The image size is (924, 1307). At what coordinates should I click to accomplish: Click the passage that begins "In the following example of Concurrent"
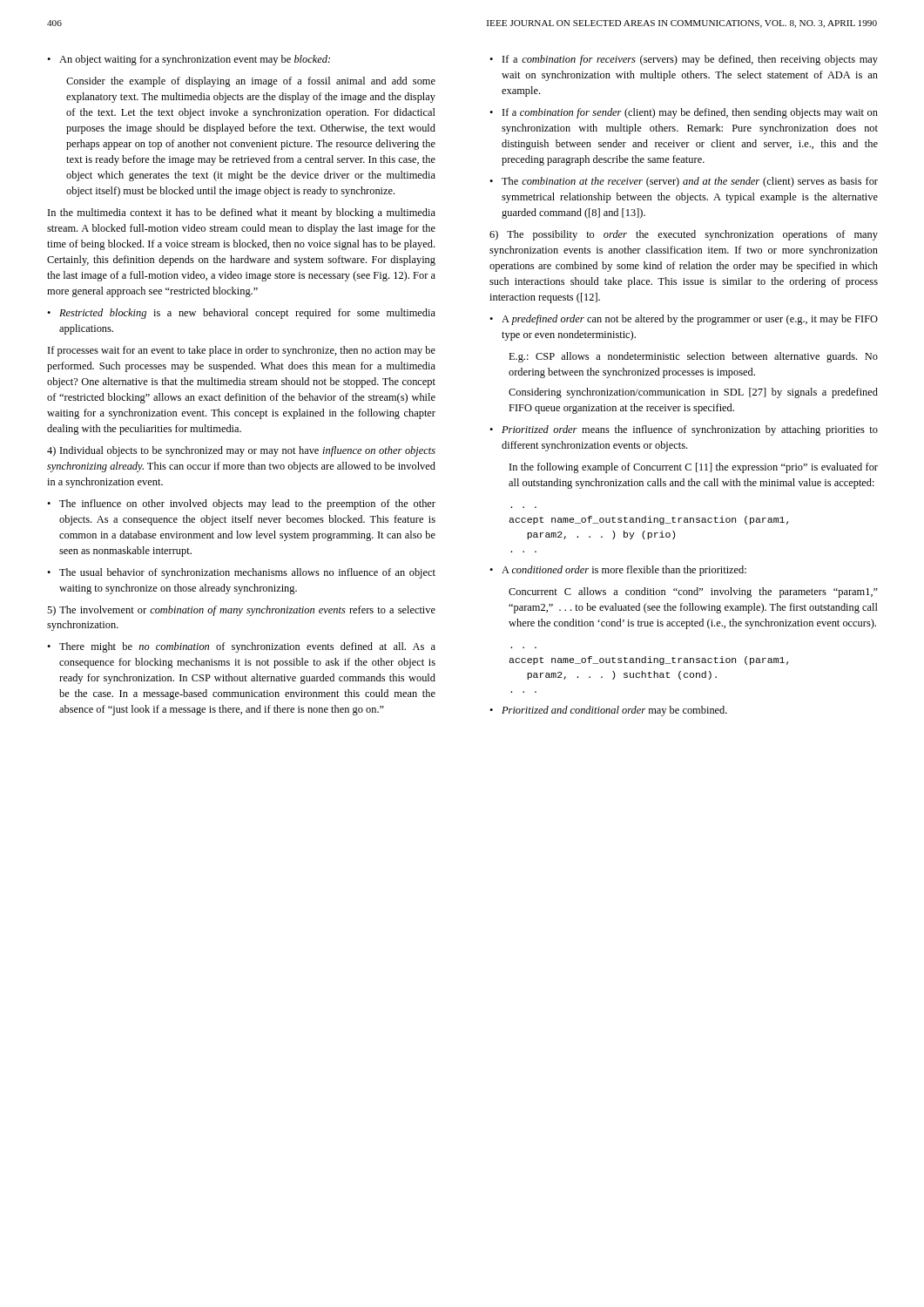pos(693,475)
